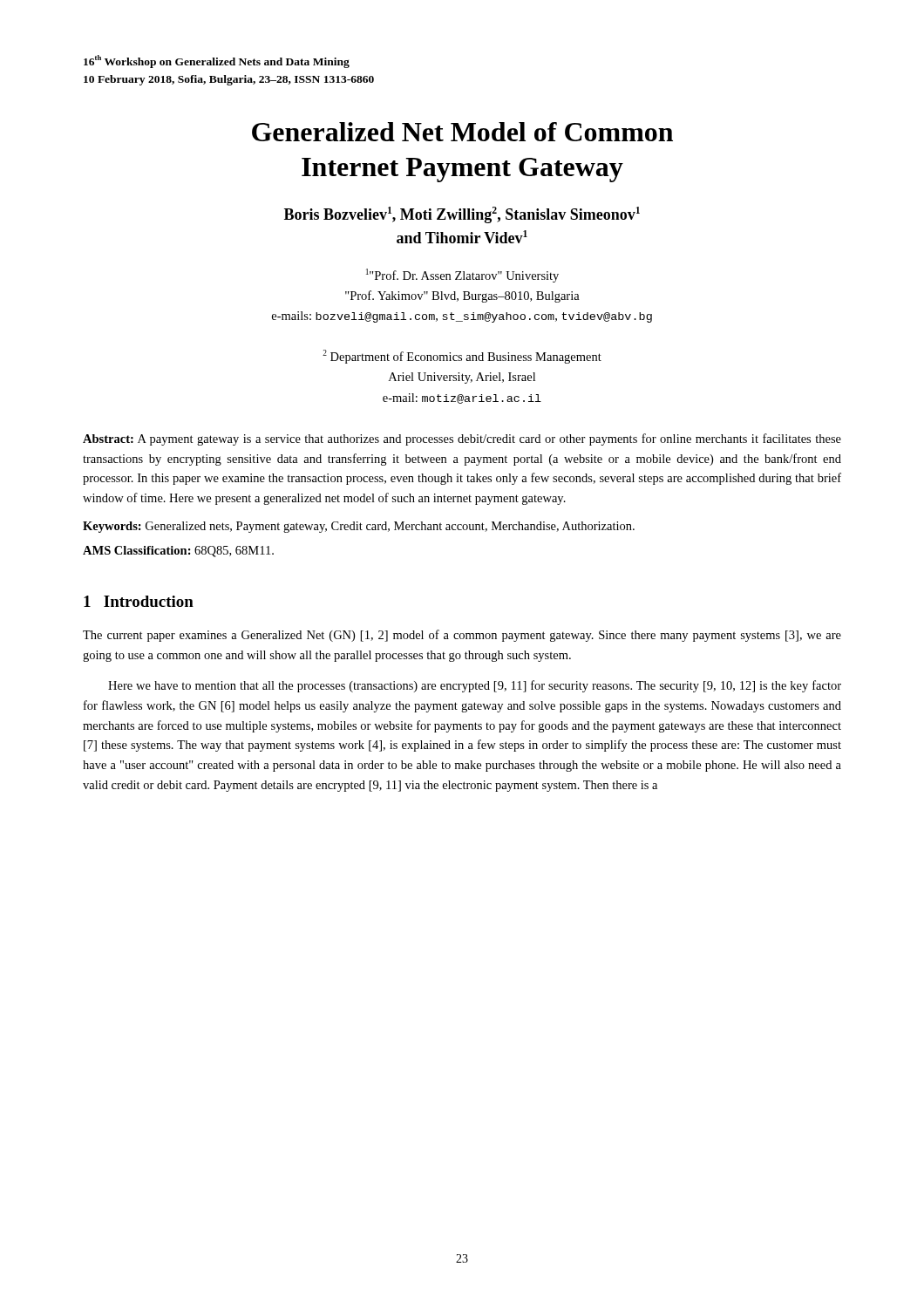924x1308 pixels.
Task: Find the element starting "The current paper examines a"
Action: pos(462,645)
